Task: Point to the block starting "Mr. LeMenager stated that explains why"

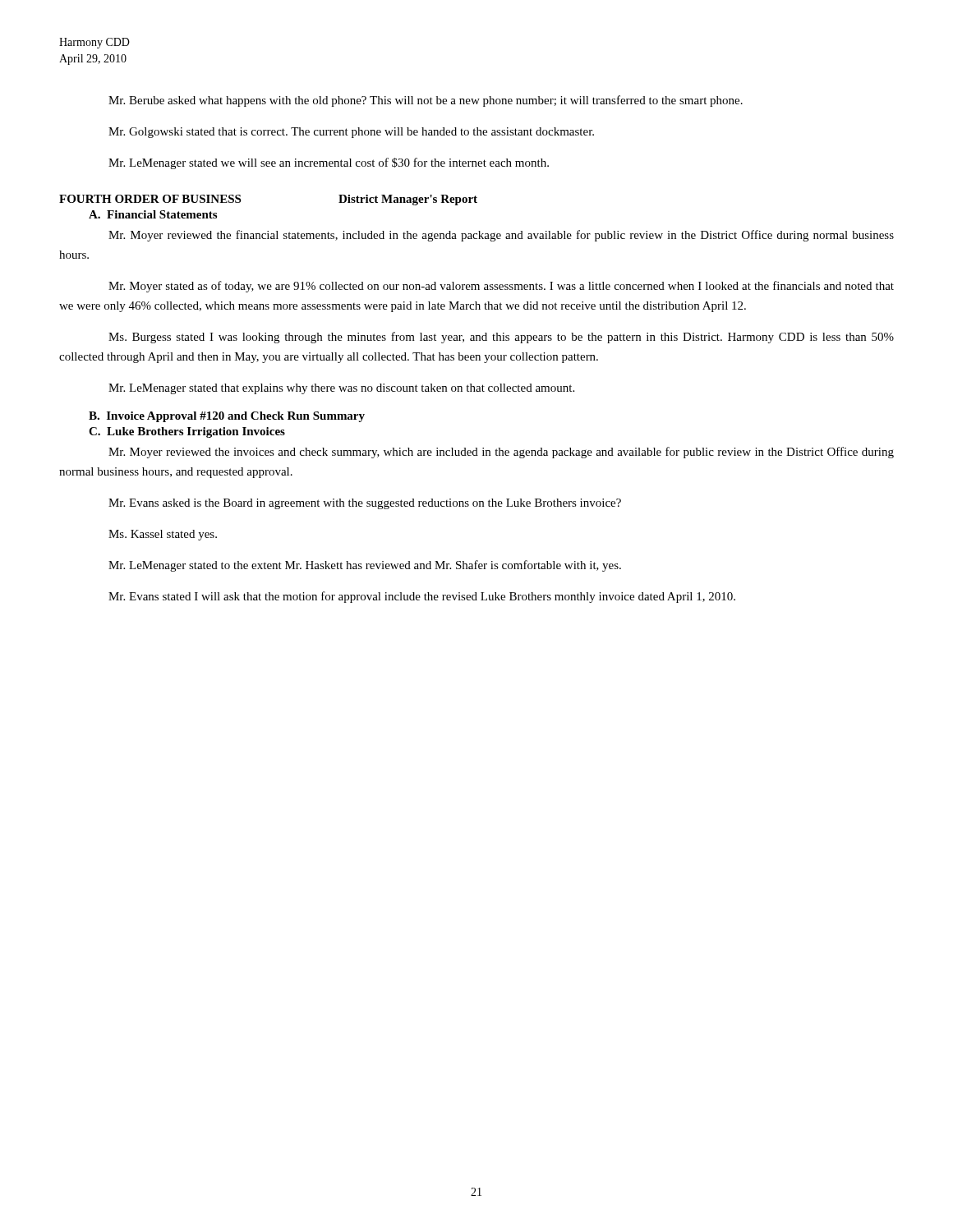Action: tap(342, 388)
